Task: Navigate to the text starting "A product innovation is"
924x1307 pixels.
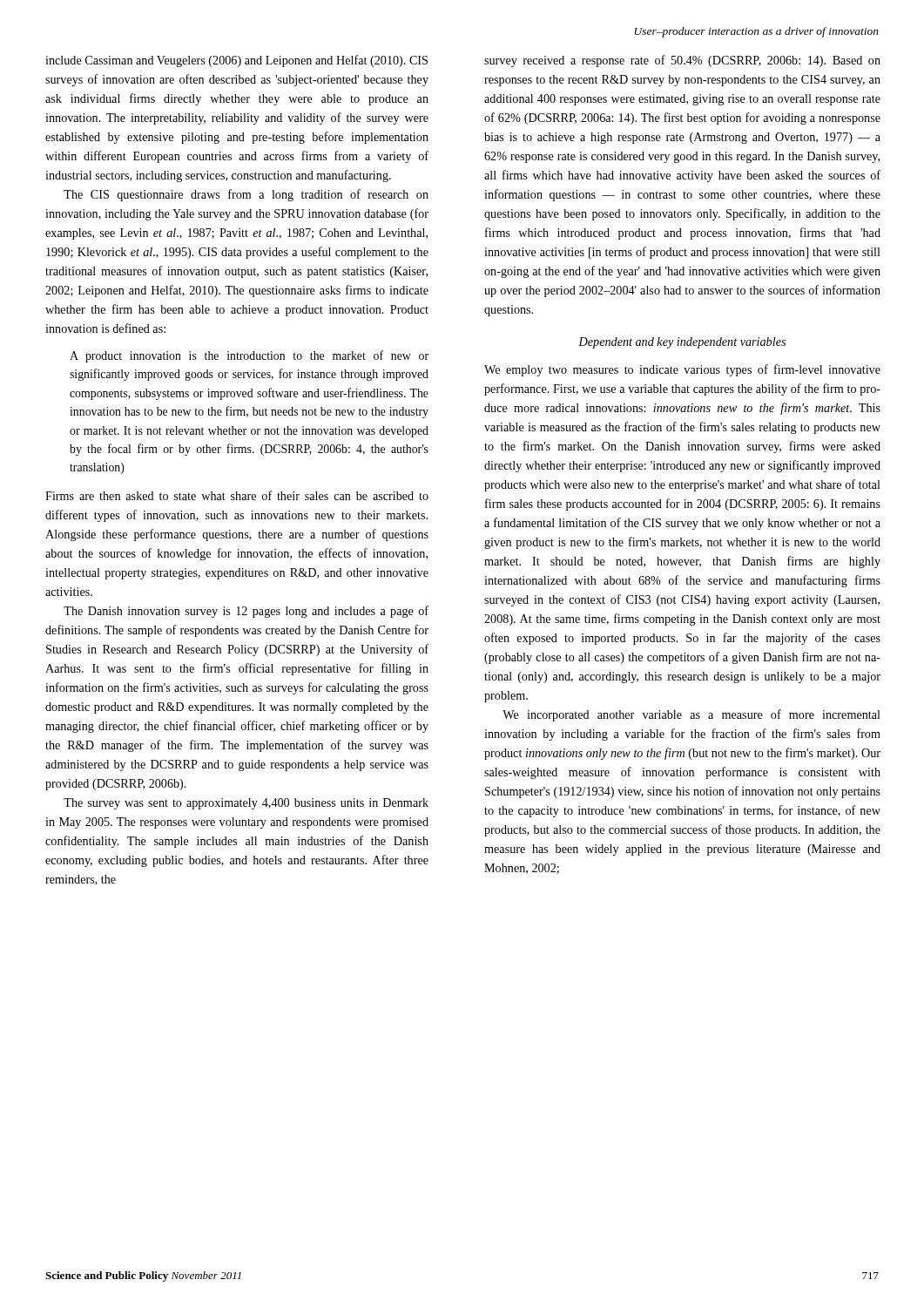Action: 249,412
